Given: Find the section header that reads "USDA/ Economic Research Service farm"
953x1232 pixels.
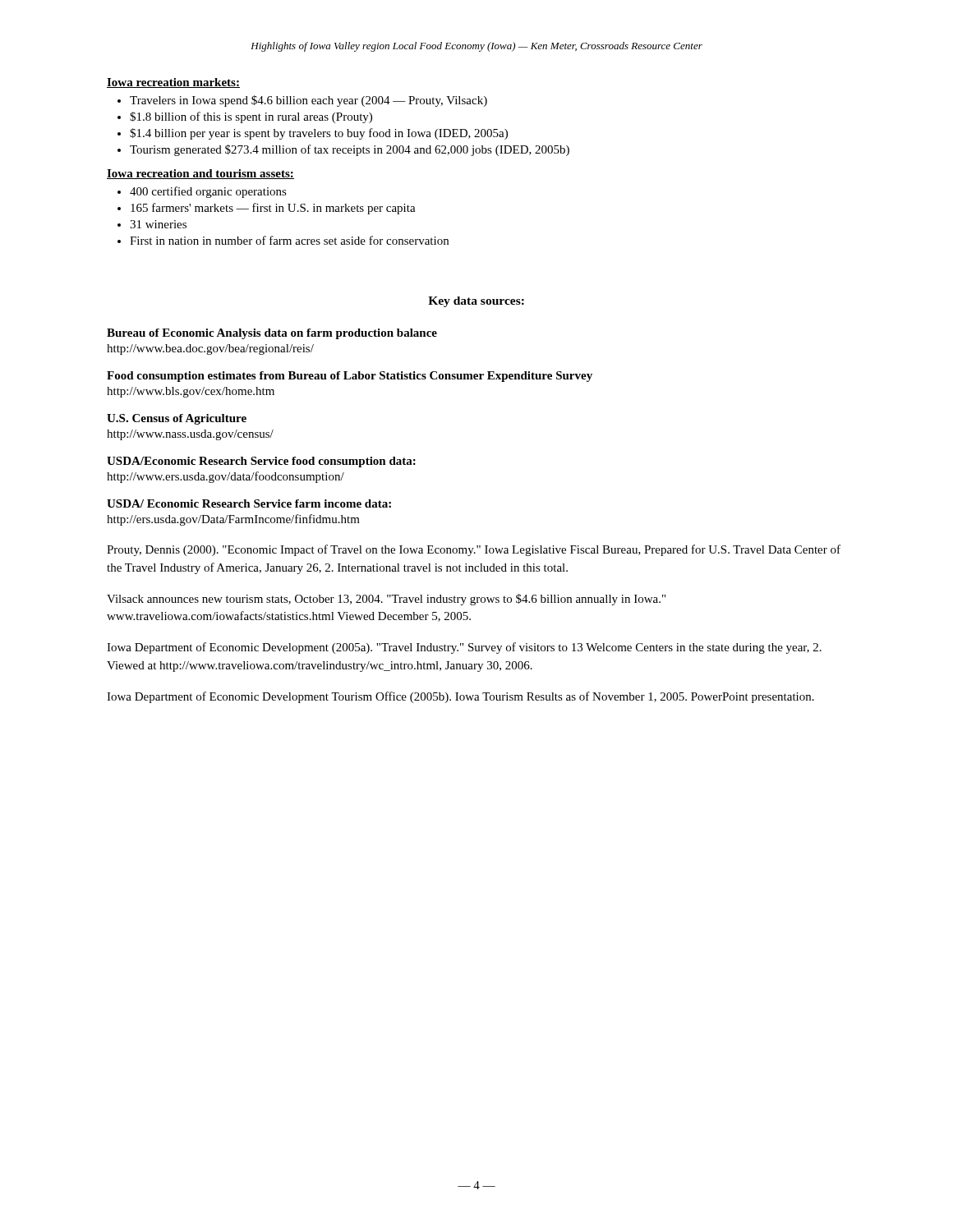Looking at the screenshot, I should coord(249,503).
